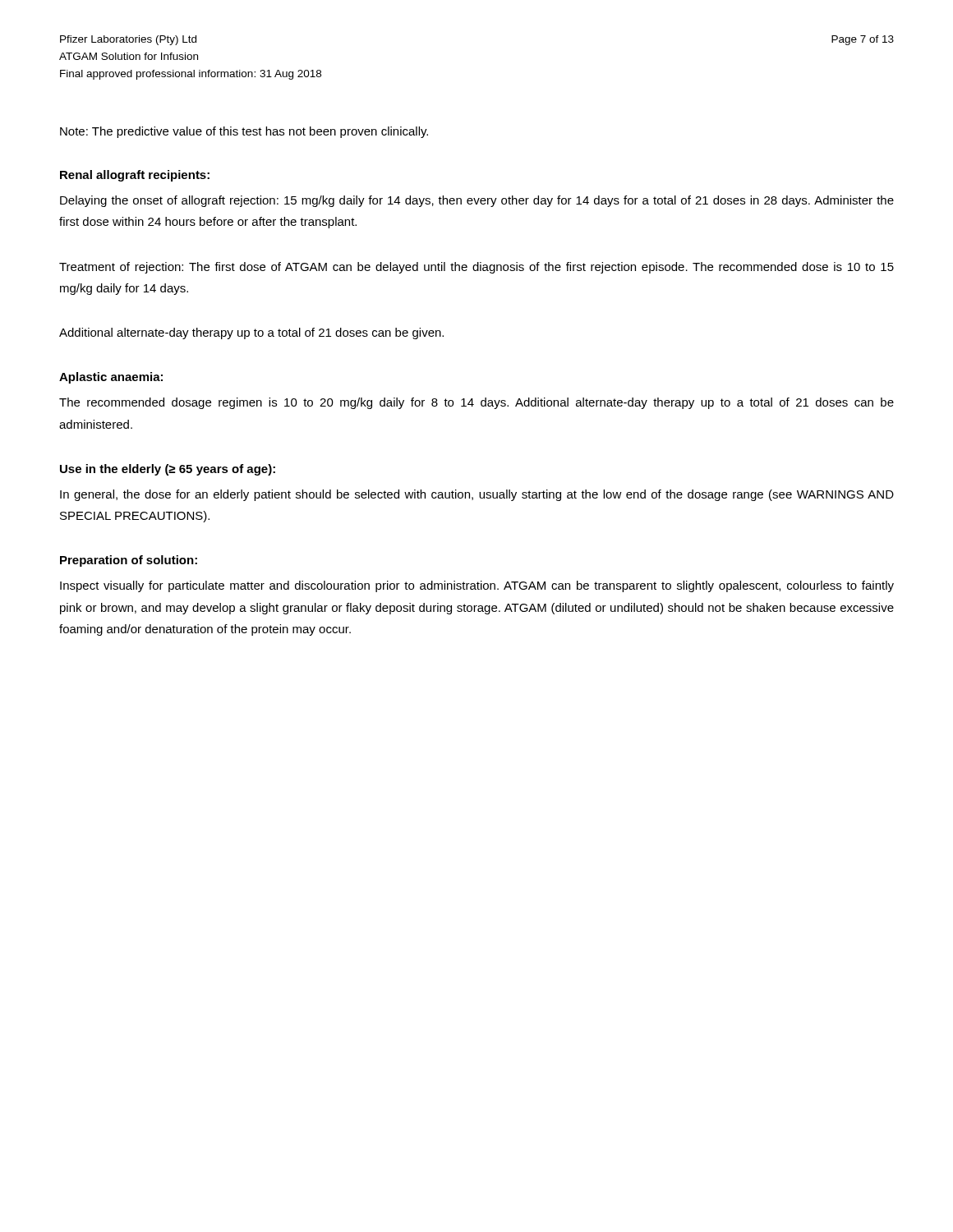Locate the section header that says "Preparation of solution:"
The image size is (953, 1232).
pyautogui.click(x=129, y=560)
